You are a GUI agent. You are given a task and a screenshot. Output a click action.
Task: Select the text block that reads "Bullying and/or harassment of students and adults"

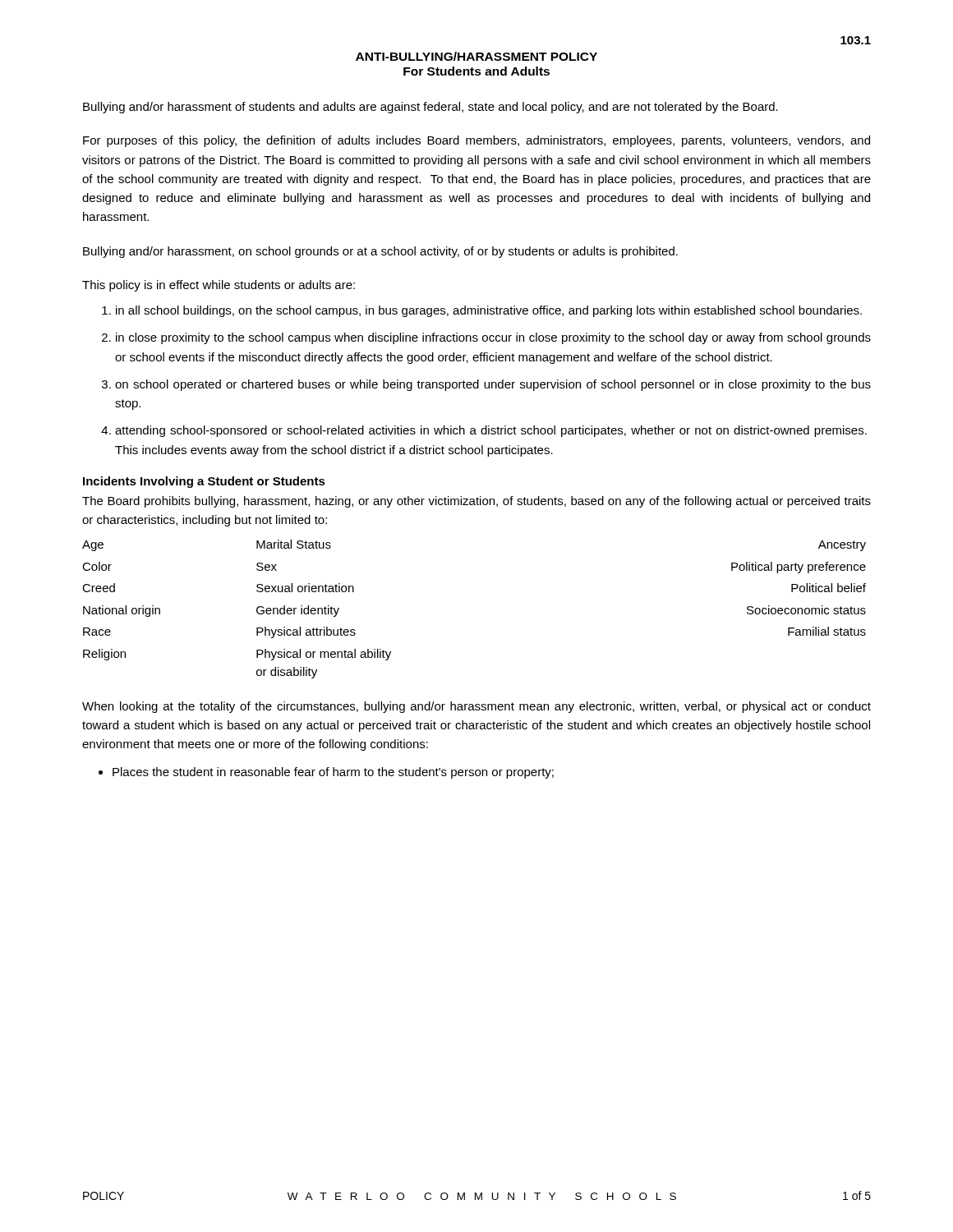coord(430,106)
